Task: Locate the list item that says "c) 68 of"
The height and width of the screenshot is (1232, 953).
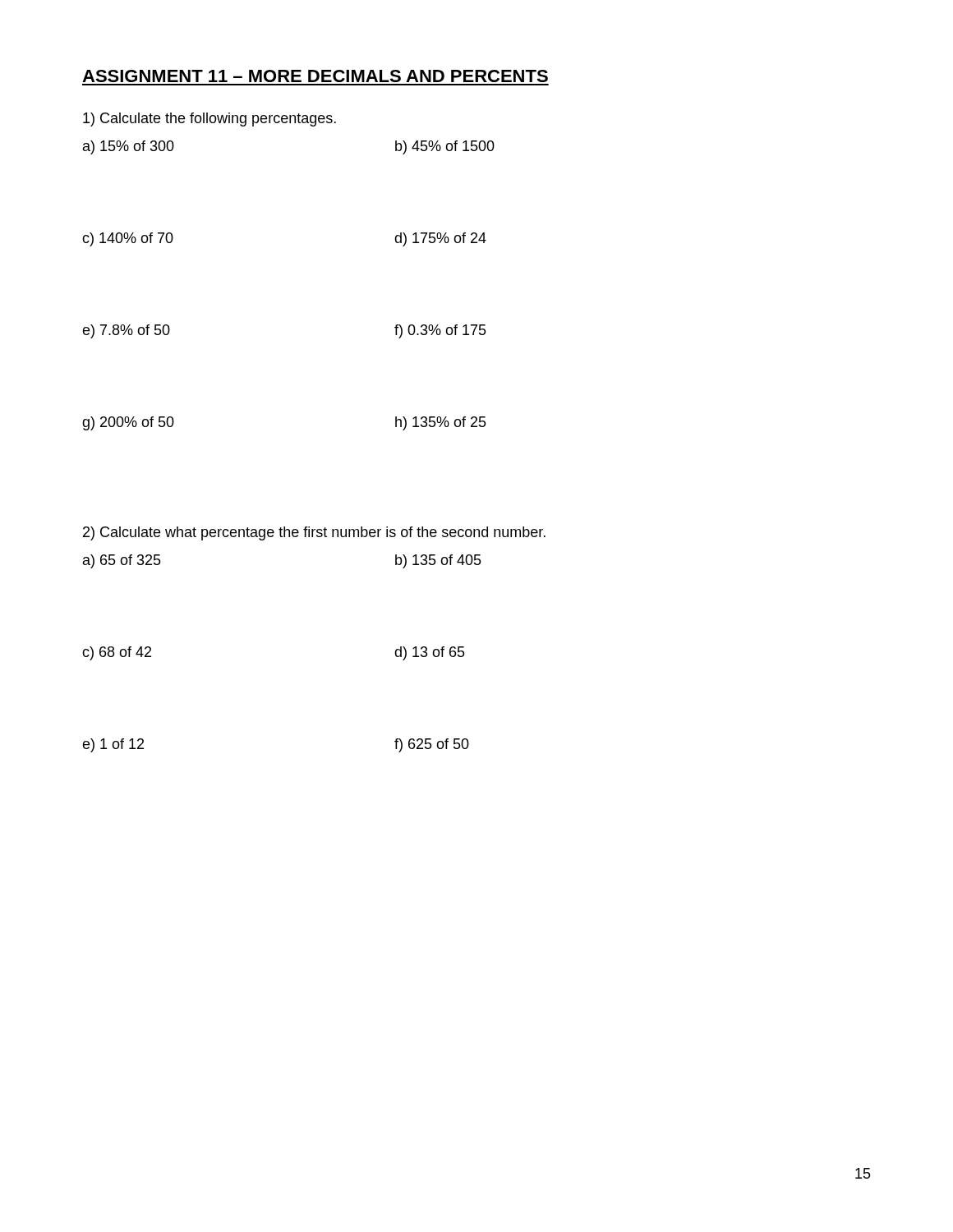Action: coord(117,652)
